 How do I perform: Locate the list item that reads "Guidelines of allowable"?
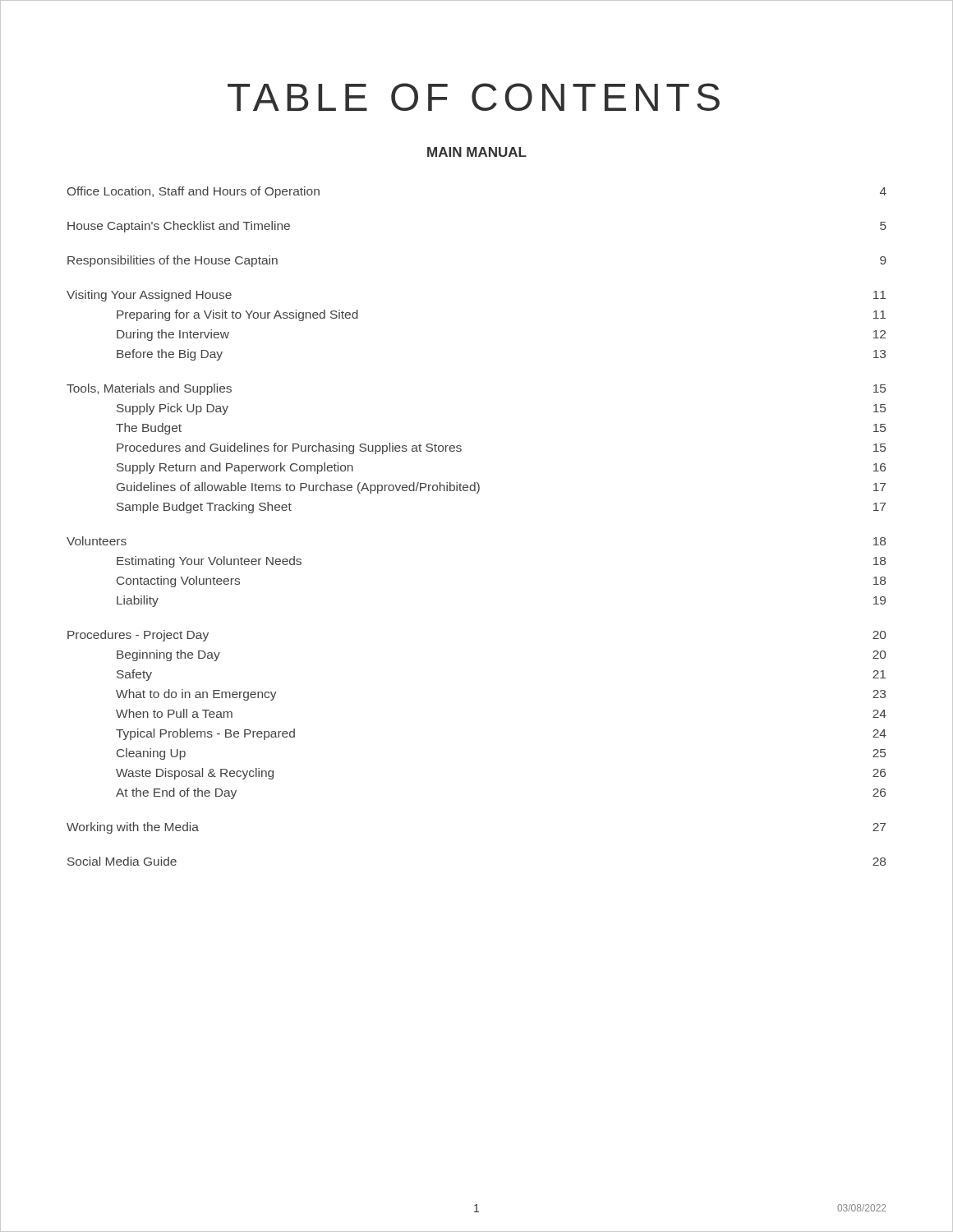[304, 487]
